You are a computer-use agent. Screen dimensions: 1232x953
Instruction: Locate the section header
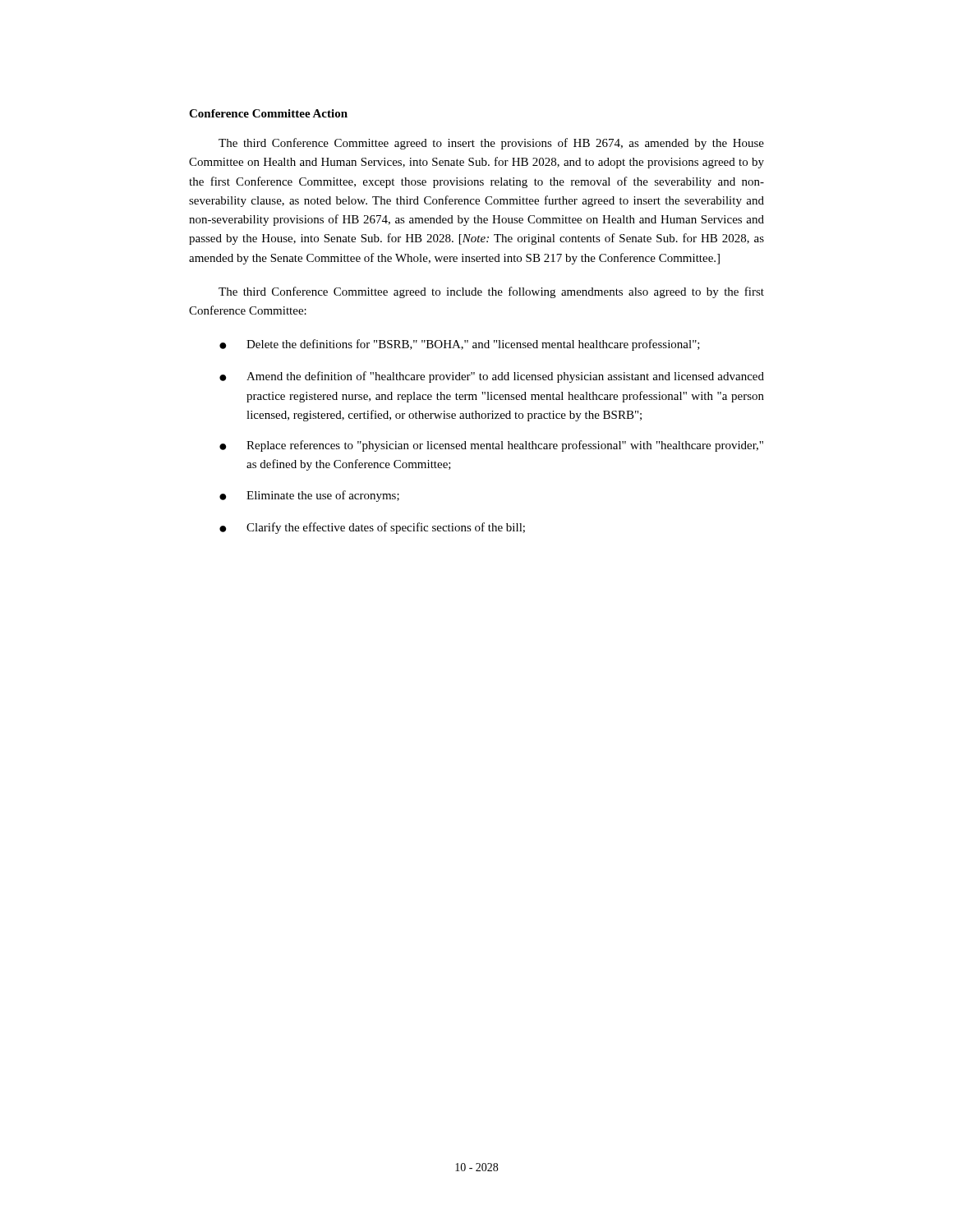268,113
